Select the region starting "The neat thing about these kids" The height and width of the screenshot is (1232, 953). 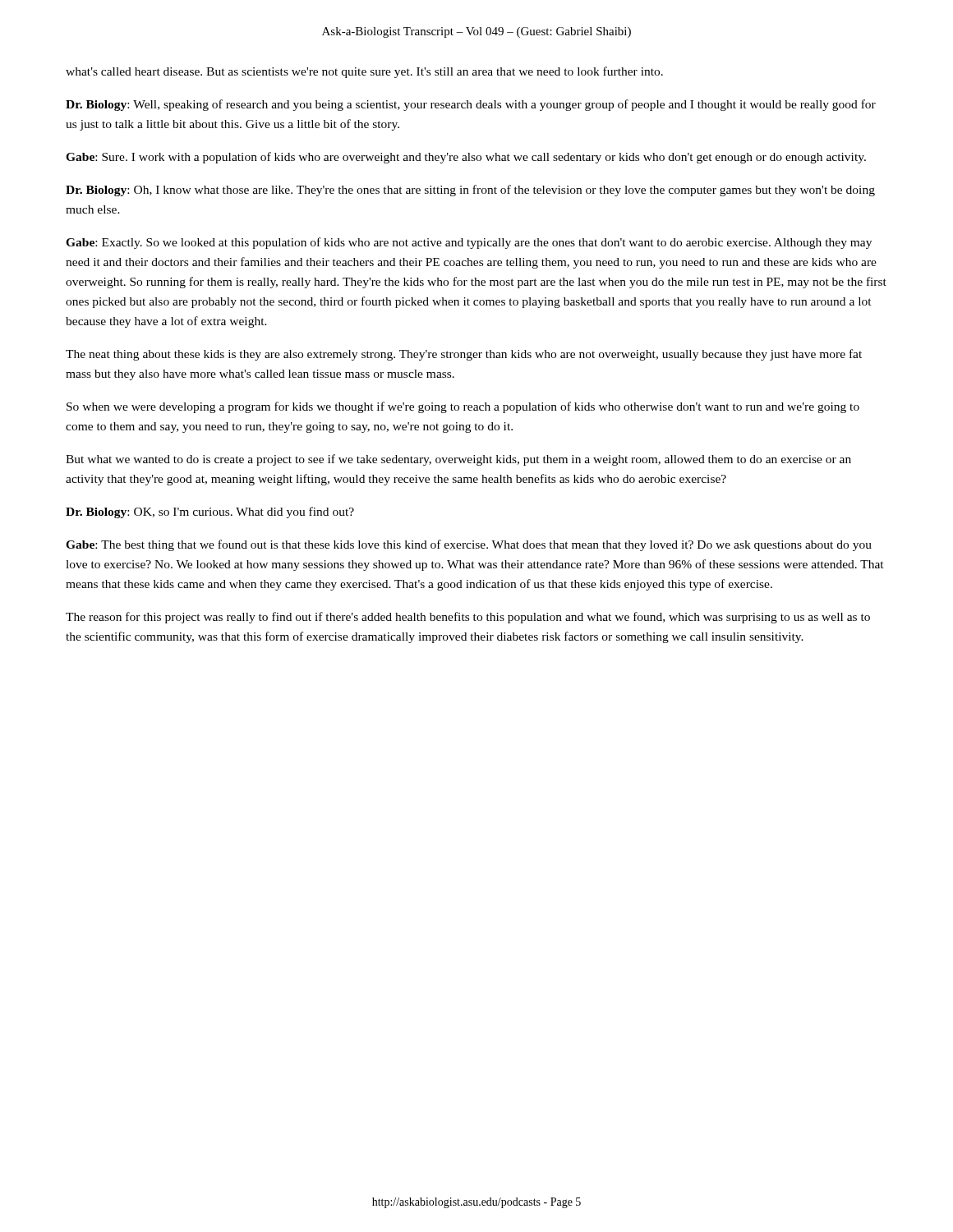click(464, 364)
